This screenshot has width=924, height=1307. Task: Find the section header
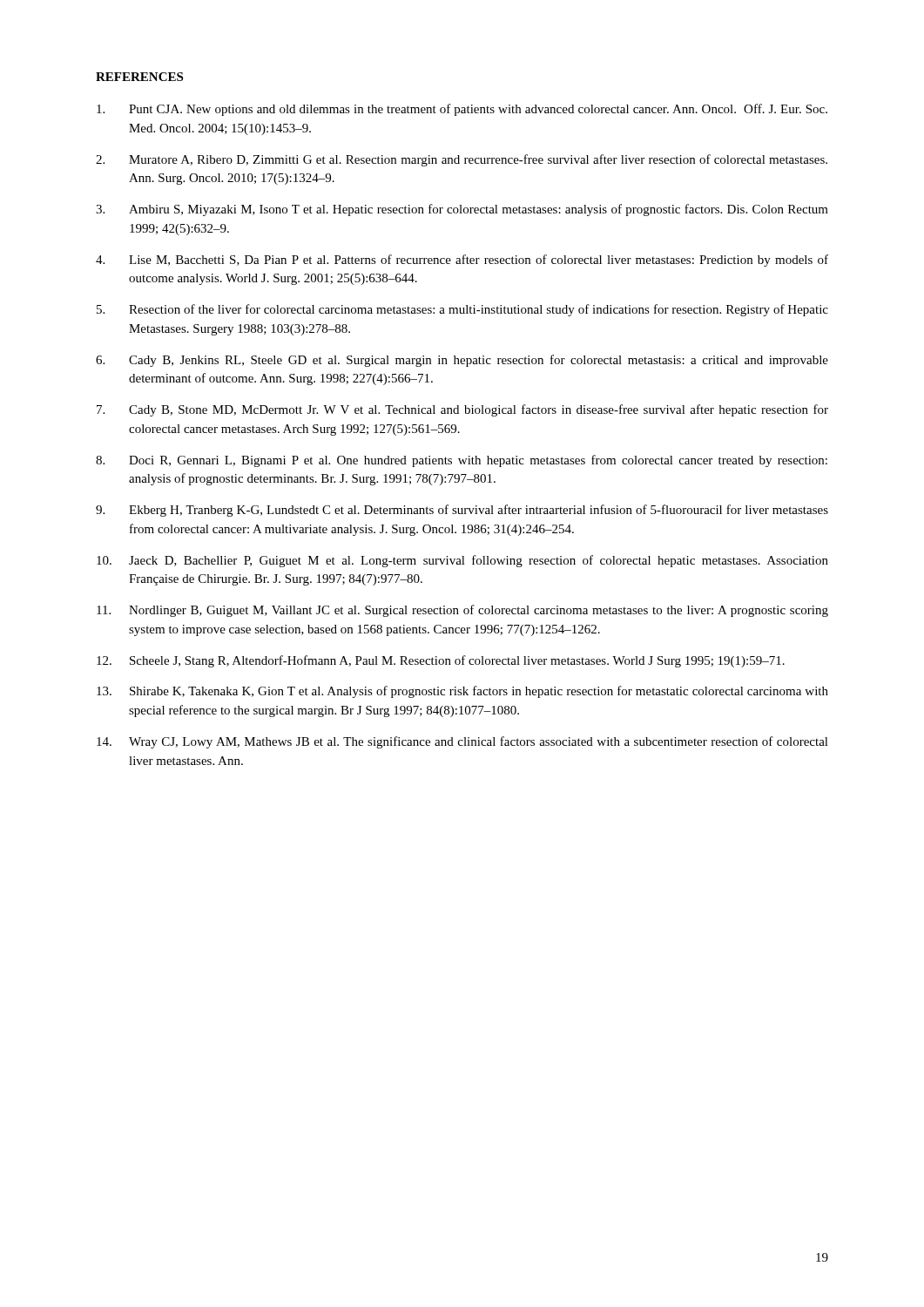pos(140,77)
